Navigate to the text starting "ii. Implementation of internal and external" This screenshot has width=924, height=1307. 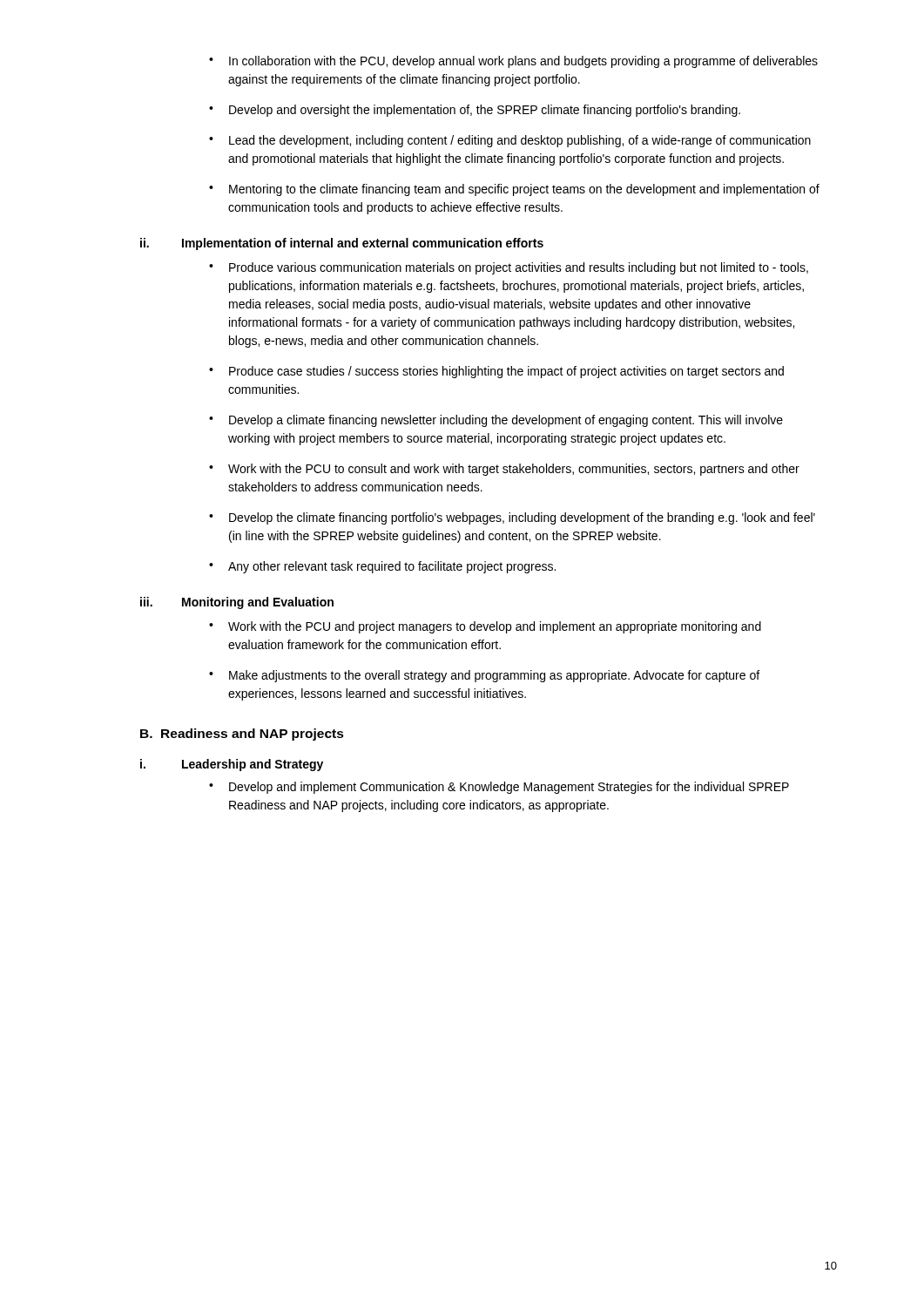(x=341, y=243)
